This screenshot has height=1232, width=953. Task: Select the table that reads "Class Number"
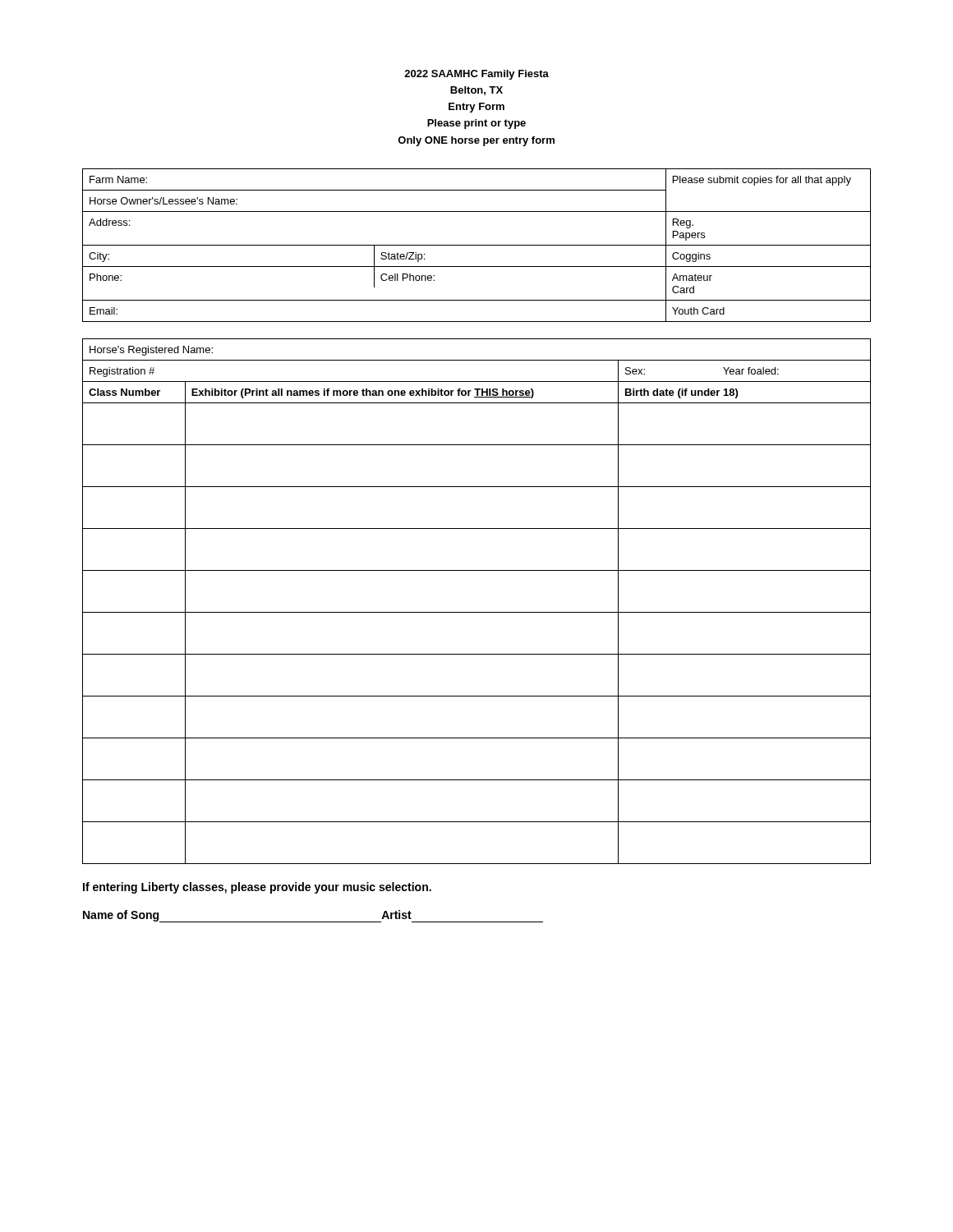(x=476, y=601)
